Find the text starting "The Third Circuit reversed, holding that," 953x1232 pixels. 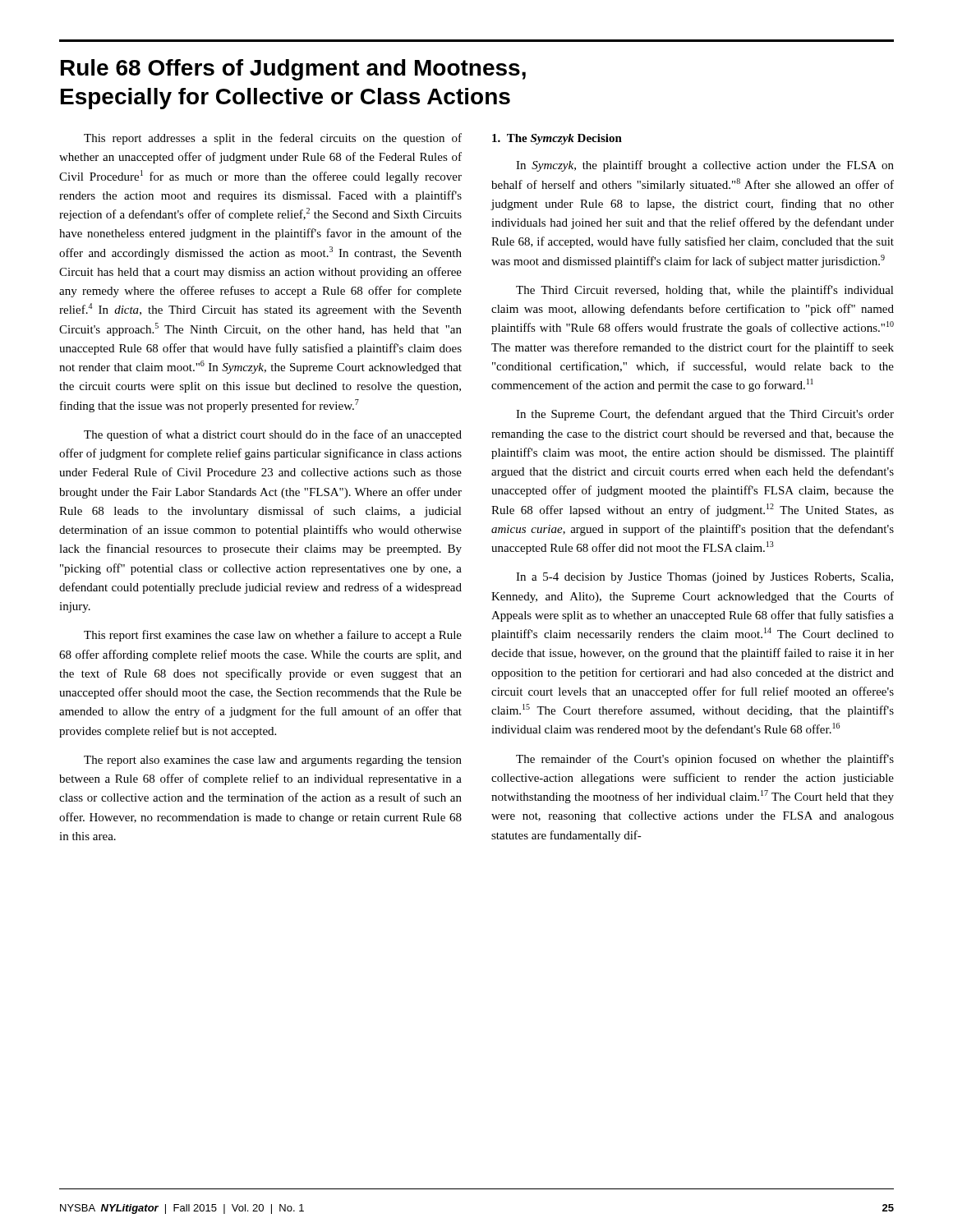point(693,338)
